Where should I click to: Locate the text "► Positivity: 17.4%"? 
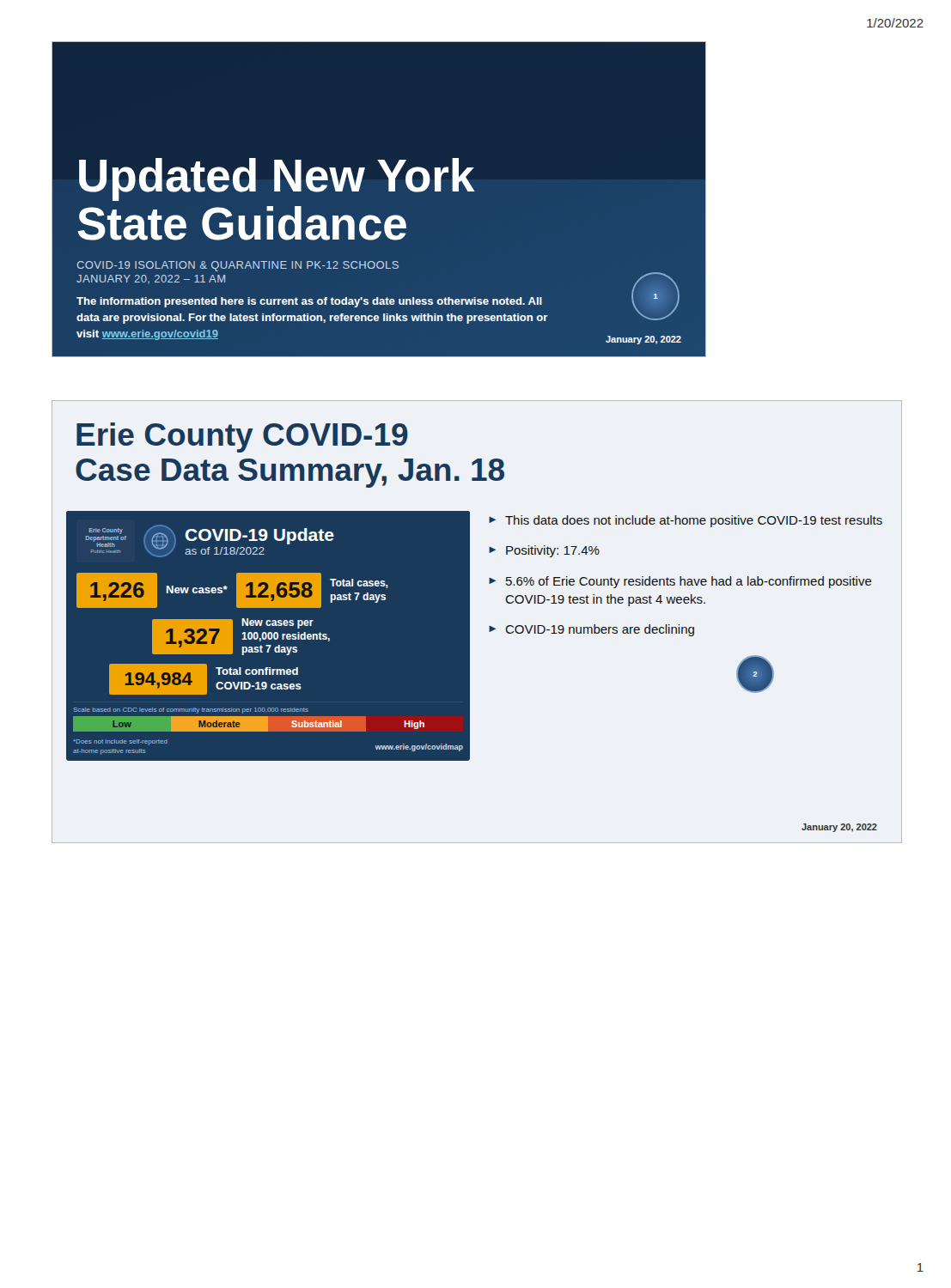[543, 550]
